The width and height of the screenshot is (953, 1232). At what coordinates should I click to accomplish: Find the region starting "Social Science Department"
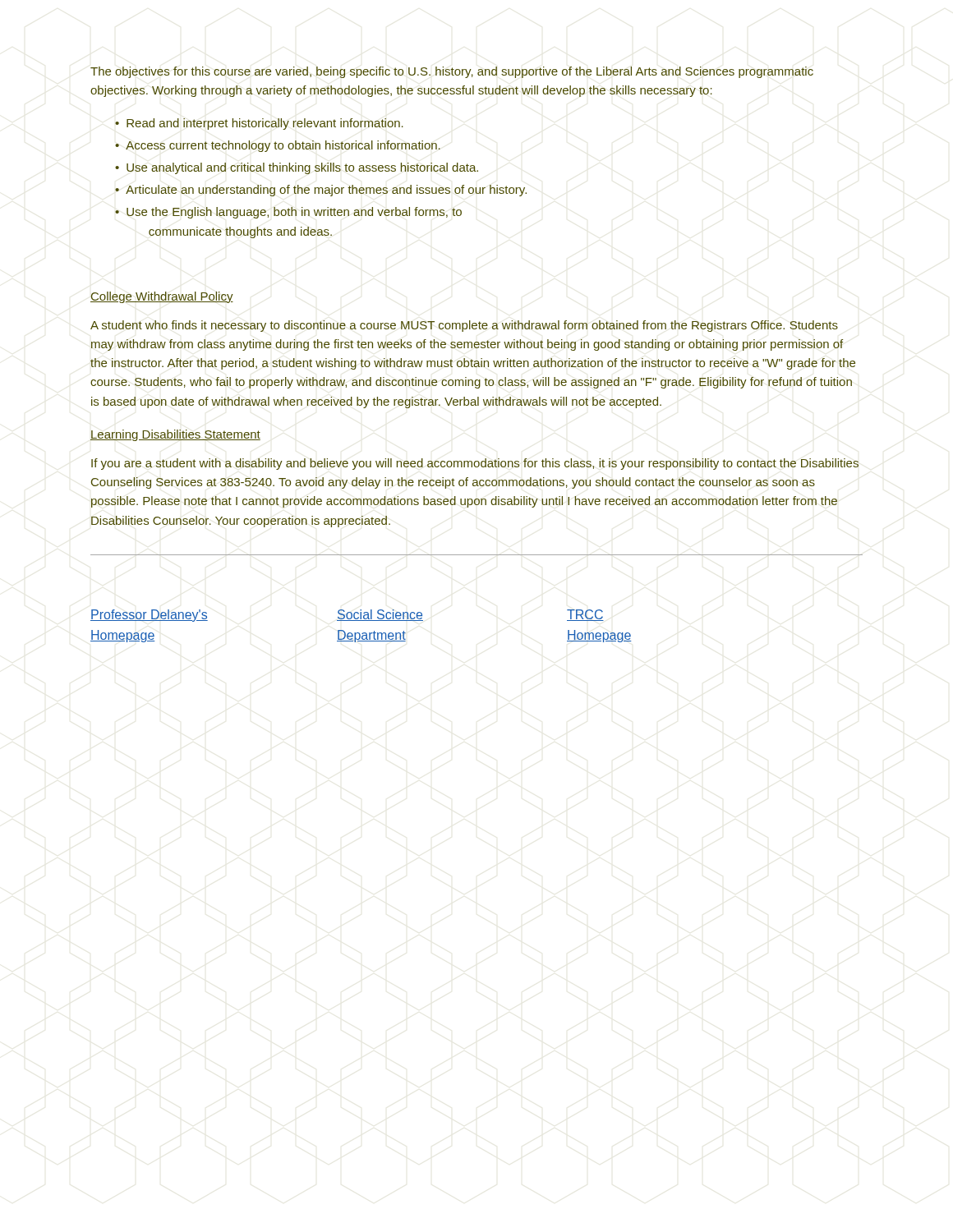point(419,625)
